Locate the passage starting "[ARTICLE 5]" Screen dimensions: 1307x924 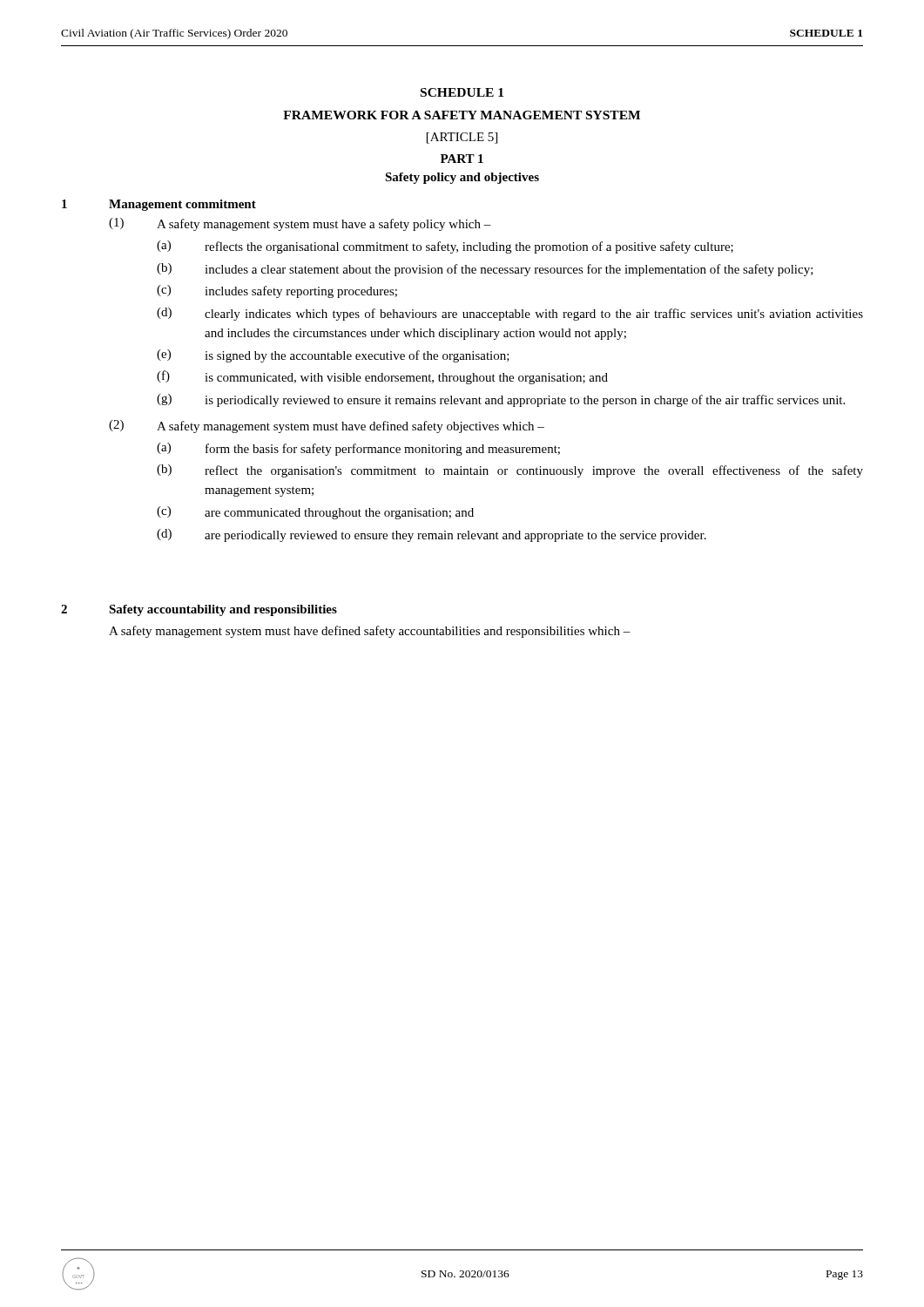click(462, 137)
